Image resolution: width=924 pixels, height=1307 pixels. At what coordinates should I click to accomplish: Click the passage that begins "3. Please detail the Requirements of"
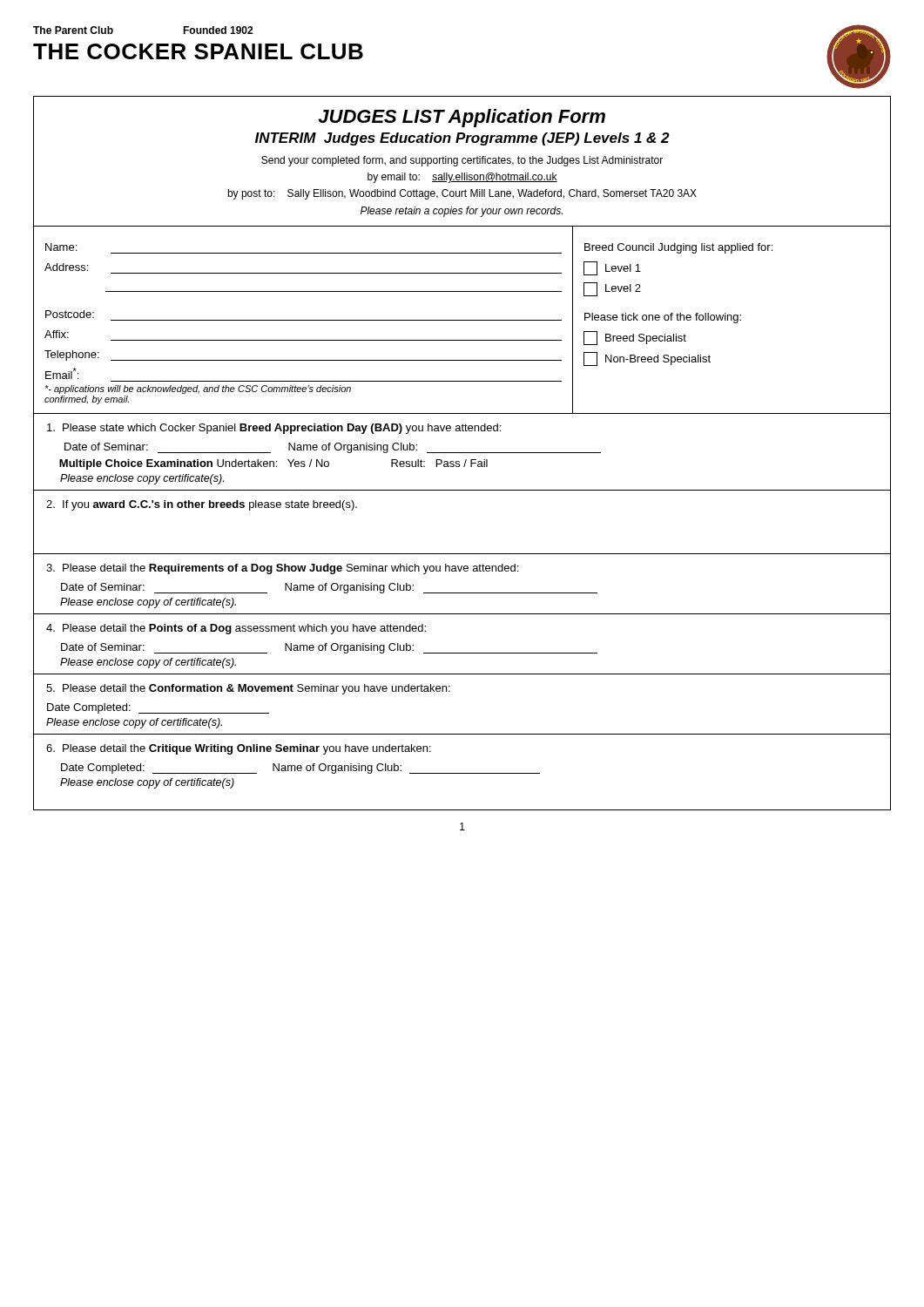[x=462, y=585]
